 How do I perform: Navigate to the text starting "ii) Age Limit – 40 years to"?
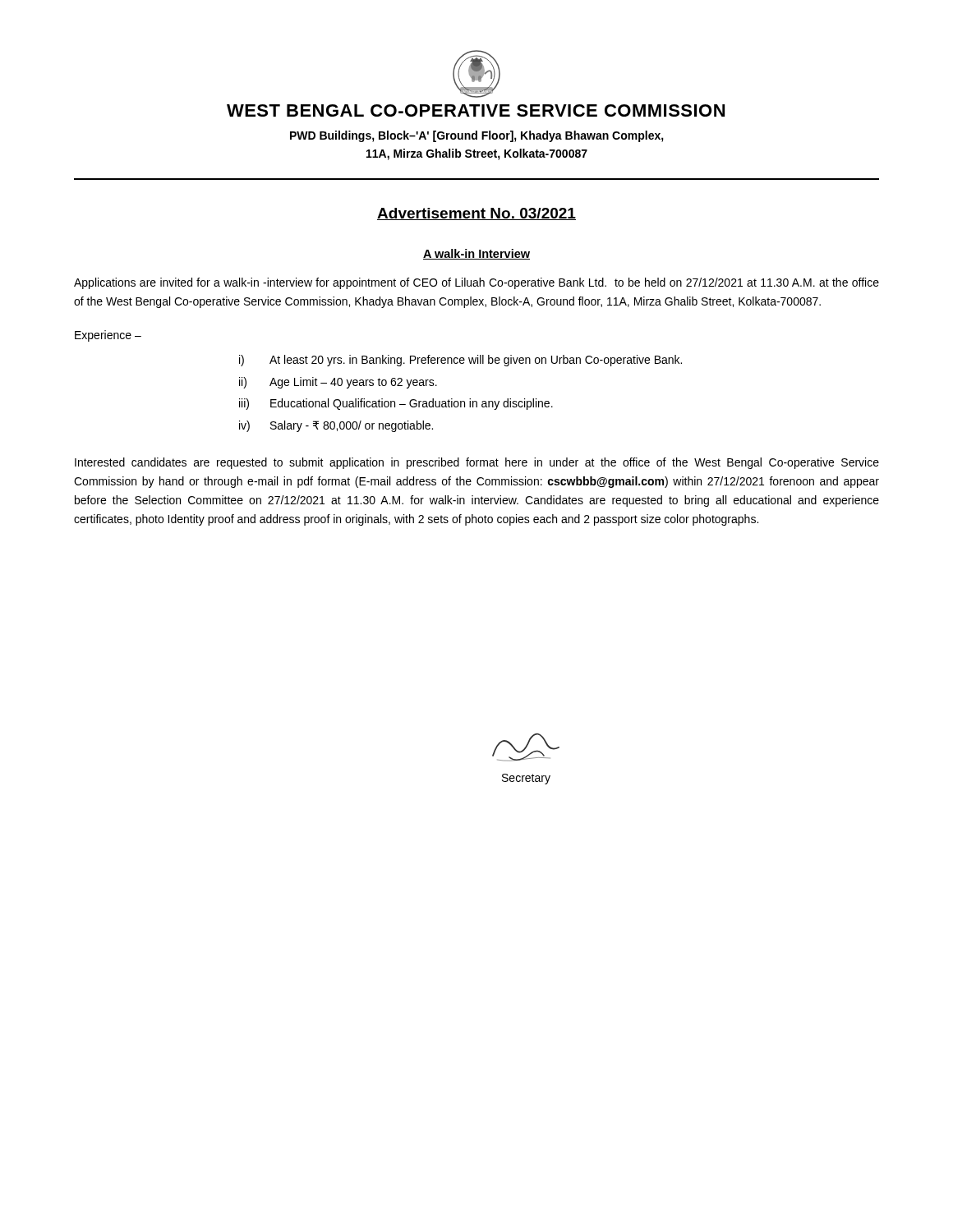coord(338,382)
